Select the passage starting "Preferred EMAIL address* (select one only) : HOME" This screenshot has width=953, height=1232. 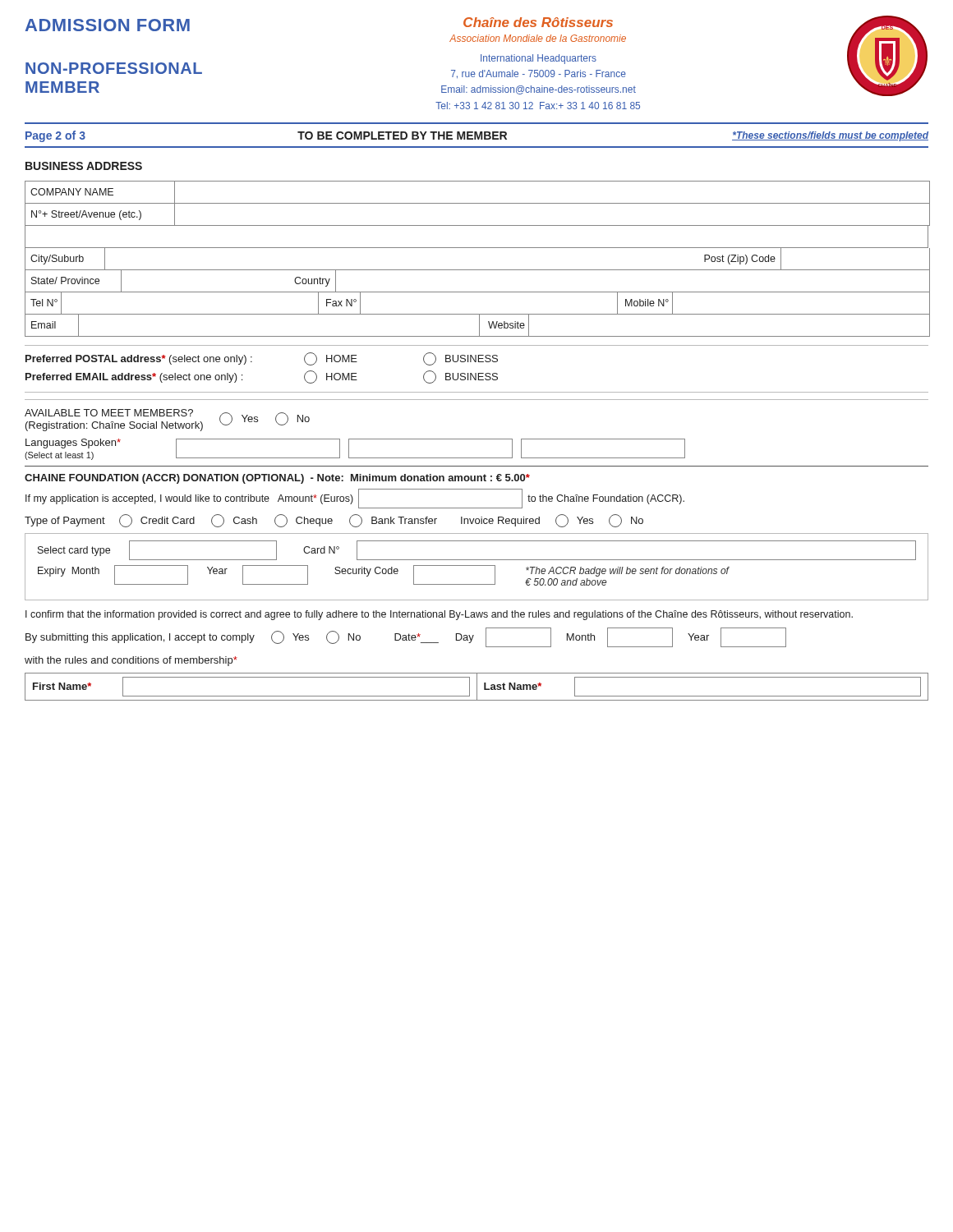point(132,377)
